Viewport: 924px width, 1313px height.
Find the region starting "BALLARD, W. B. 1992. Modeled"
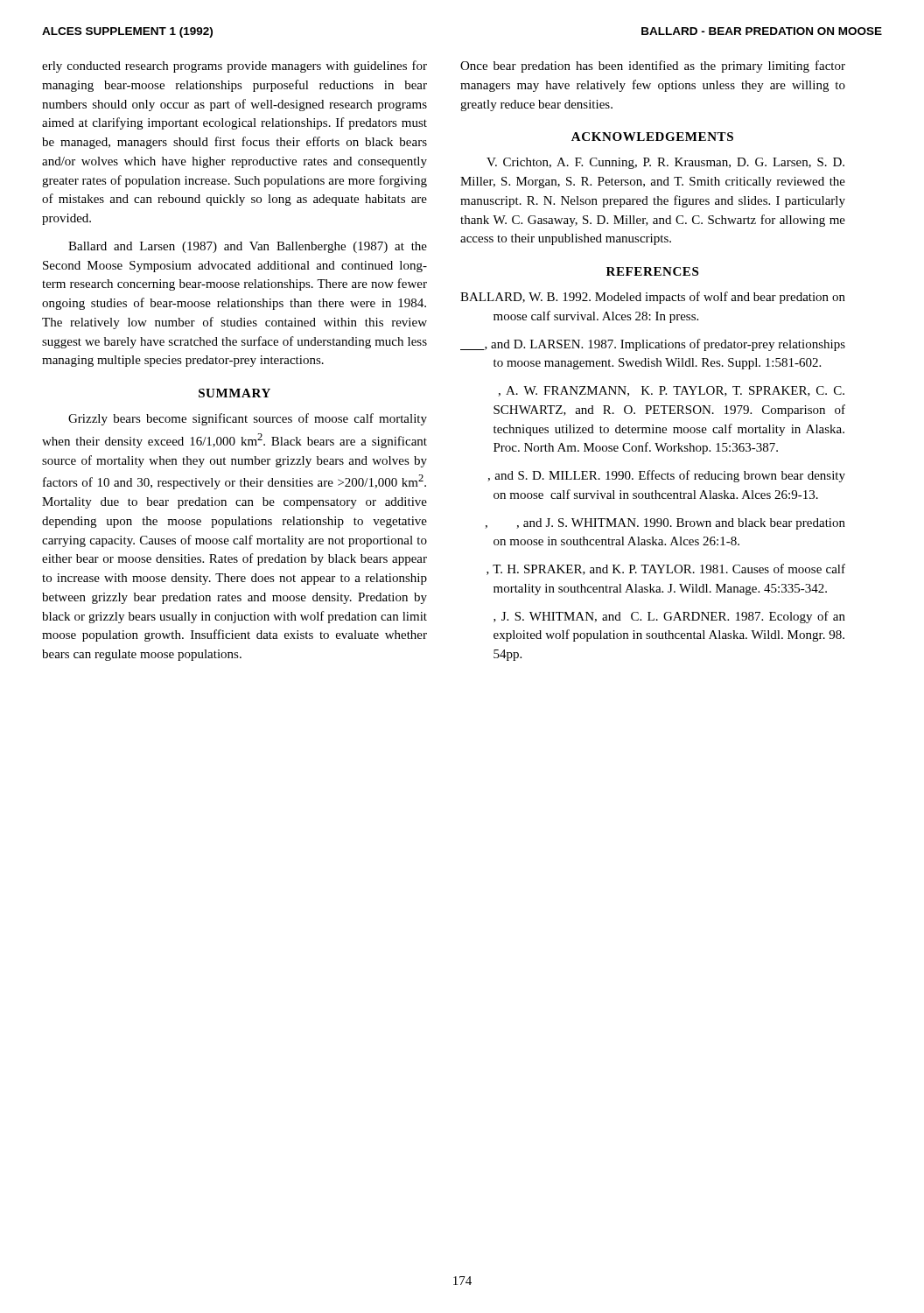coord(653,307)
